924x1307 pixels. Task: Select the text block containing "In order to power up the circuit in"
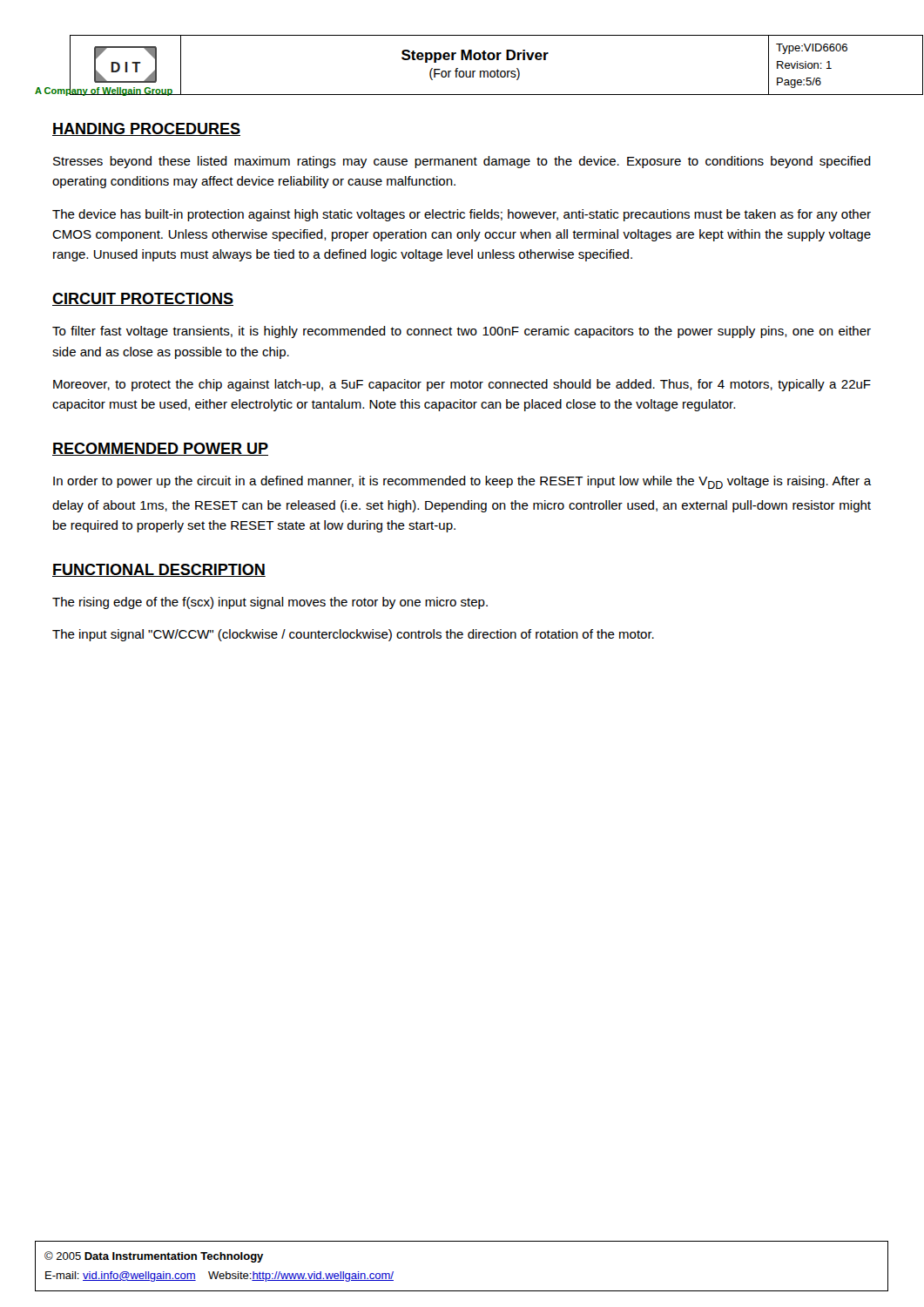coord(462,503)
